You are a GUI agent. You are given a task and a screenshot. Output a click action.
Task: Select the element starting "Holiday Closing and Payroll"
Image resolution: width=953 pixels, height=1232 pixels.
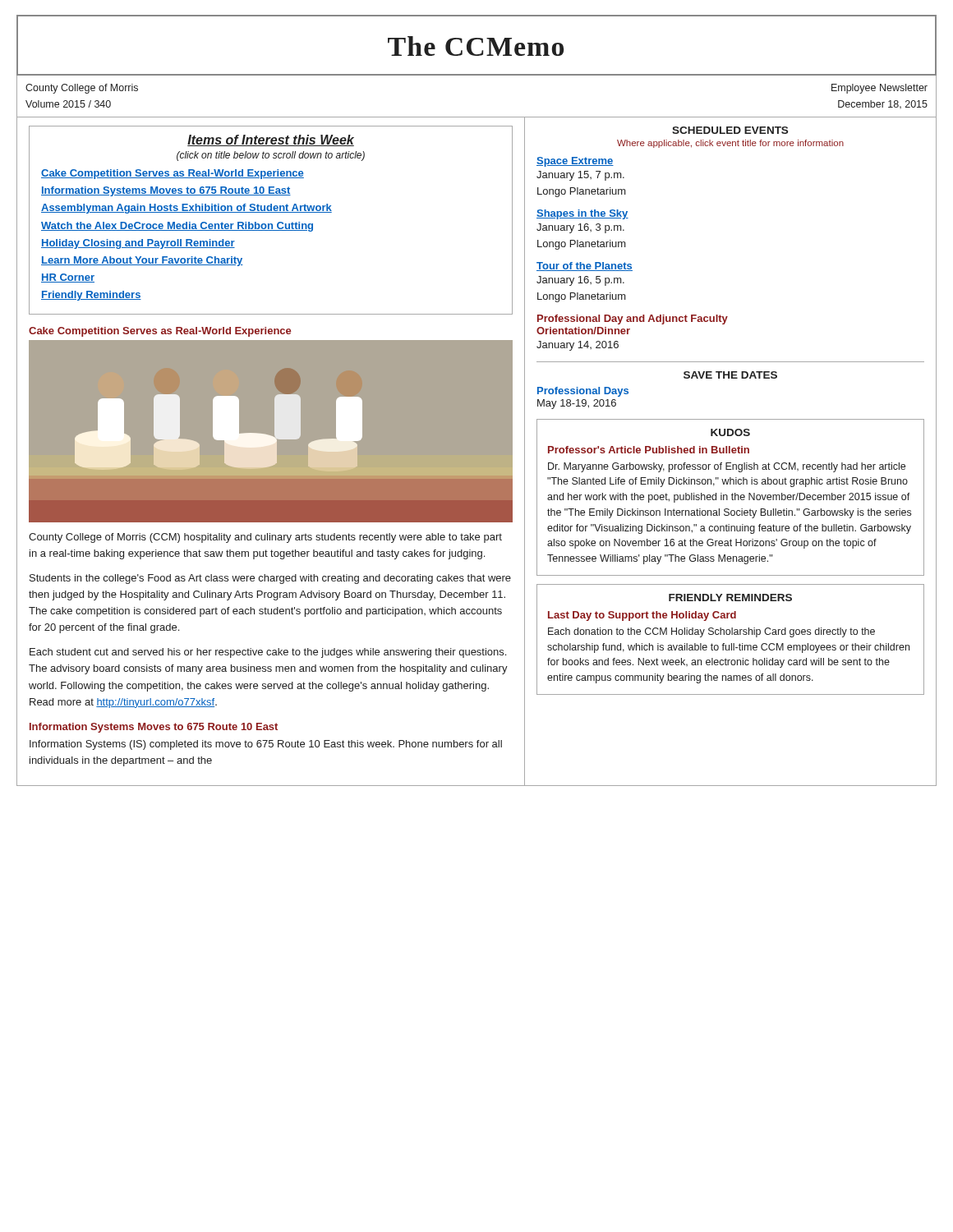coord(138,244)
